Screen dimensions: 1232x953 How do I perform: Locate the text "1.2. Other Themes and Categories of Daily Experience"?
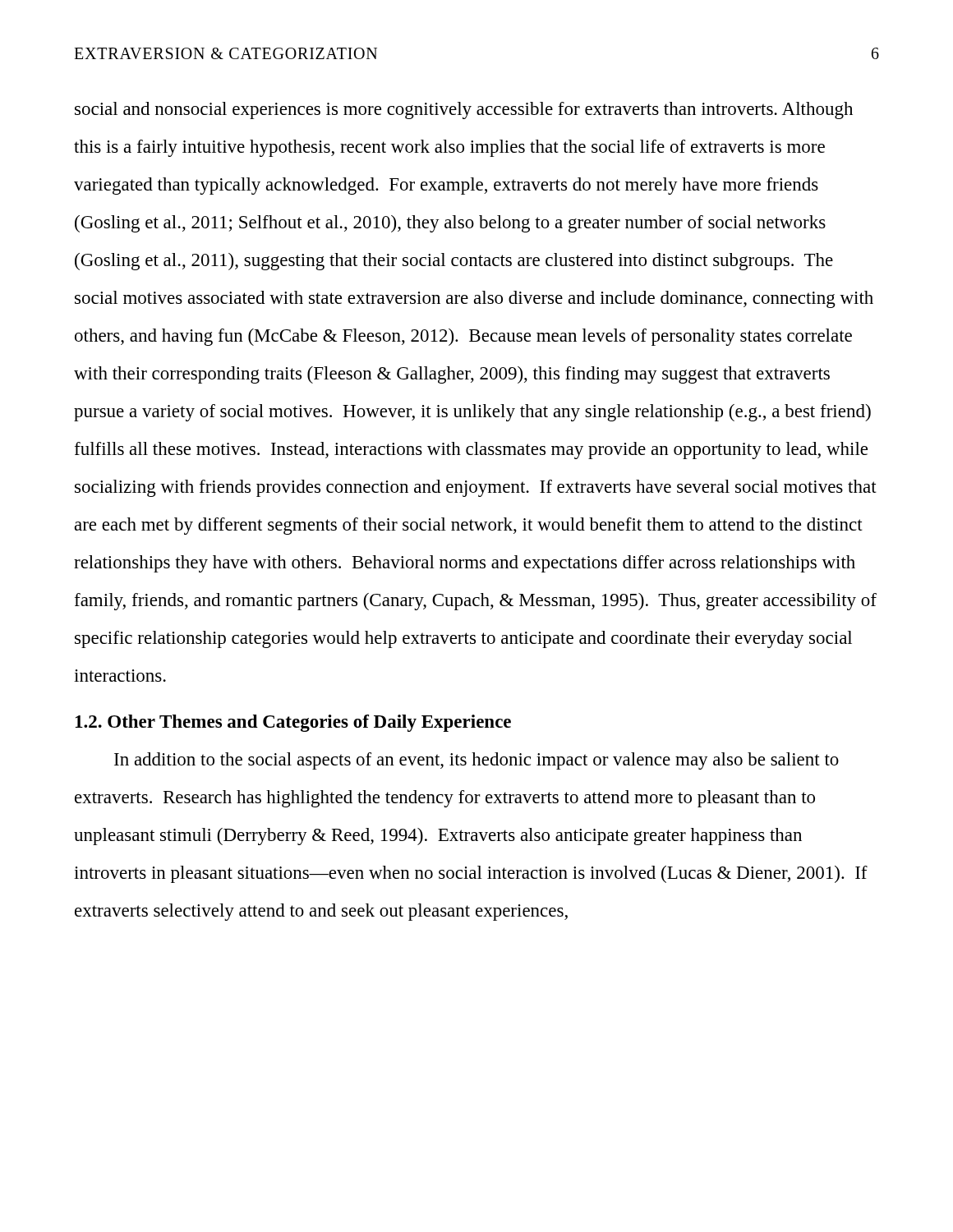[x=293, y=722]
